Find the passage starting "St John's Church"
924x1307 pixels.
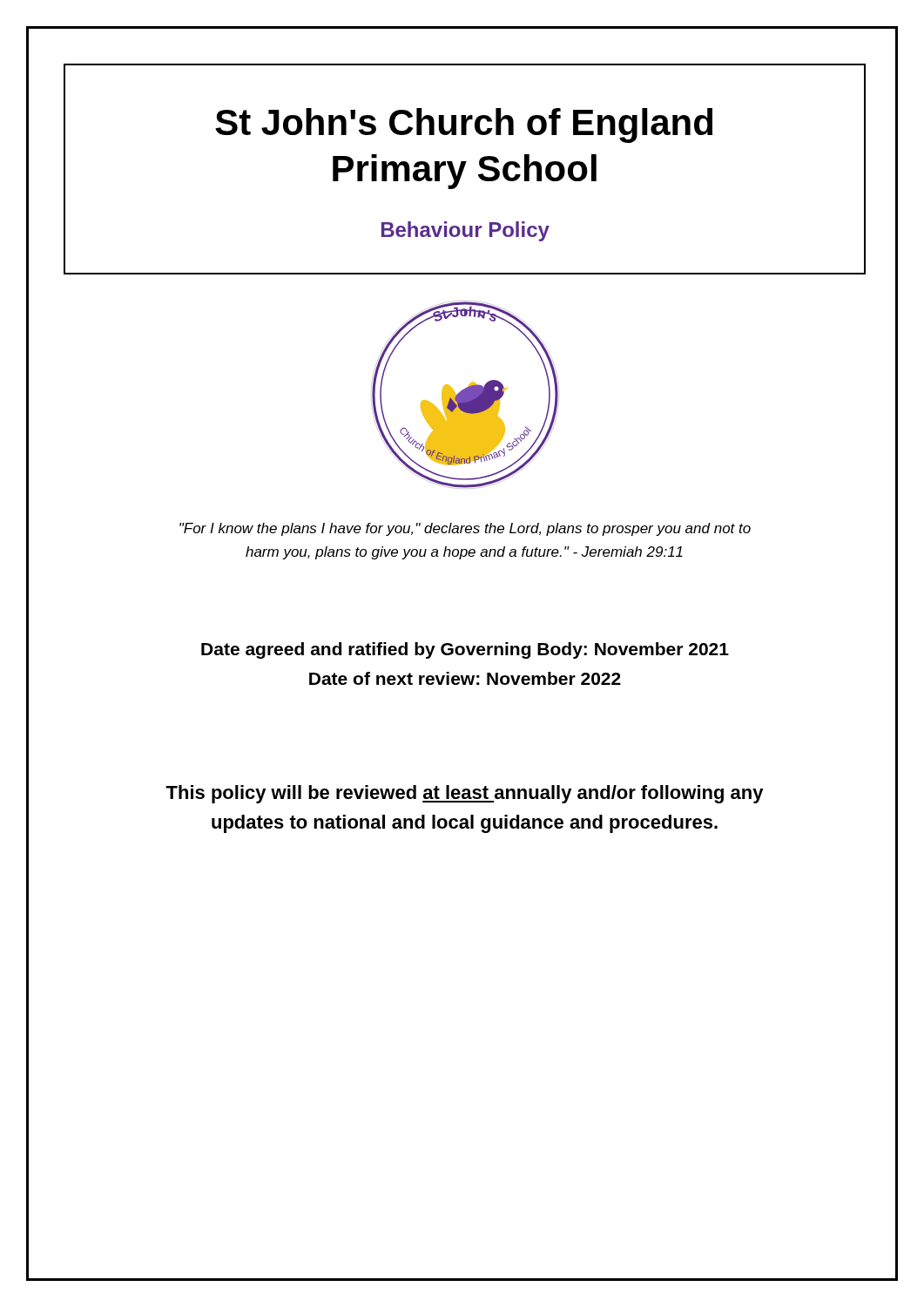tap(465, 146)
